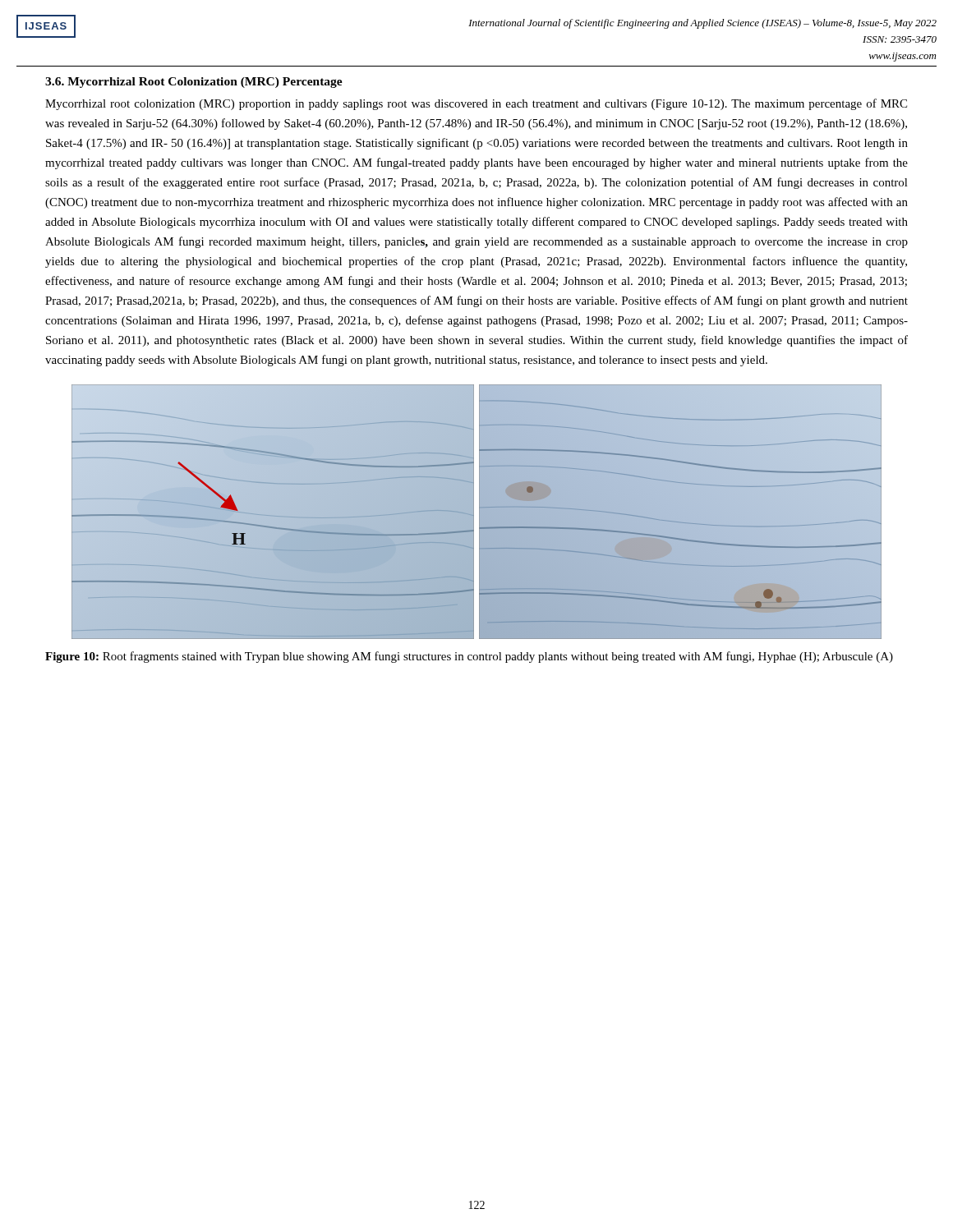Click on the element starting "3.6. Mycorrhizal Root Colonization (MRC) Percentage"

[x=194, y=81]
